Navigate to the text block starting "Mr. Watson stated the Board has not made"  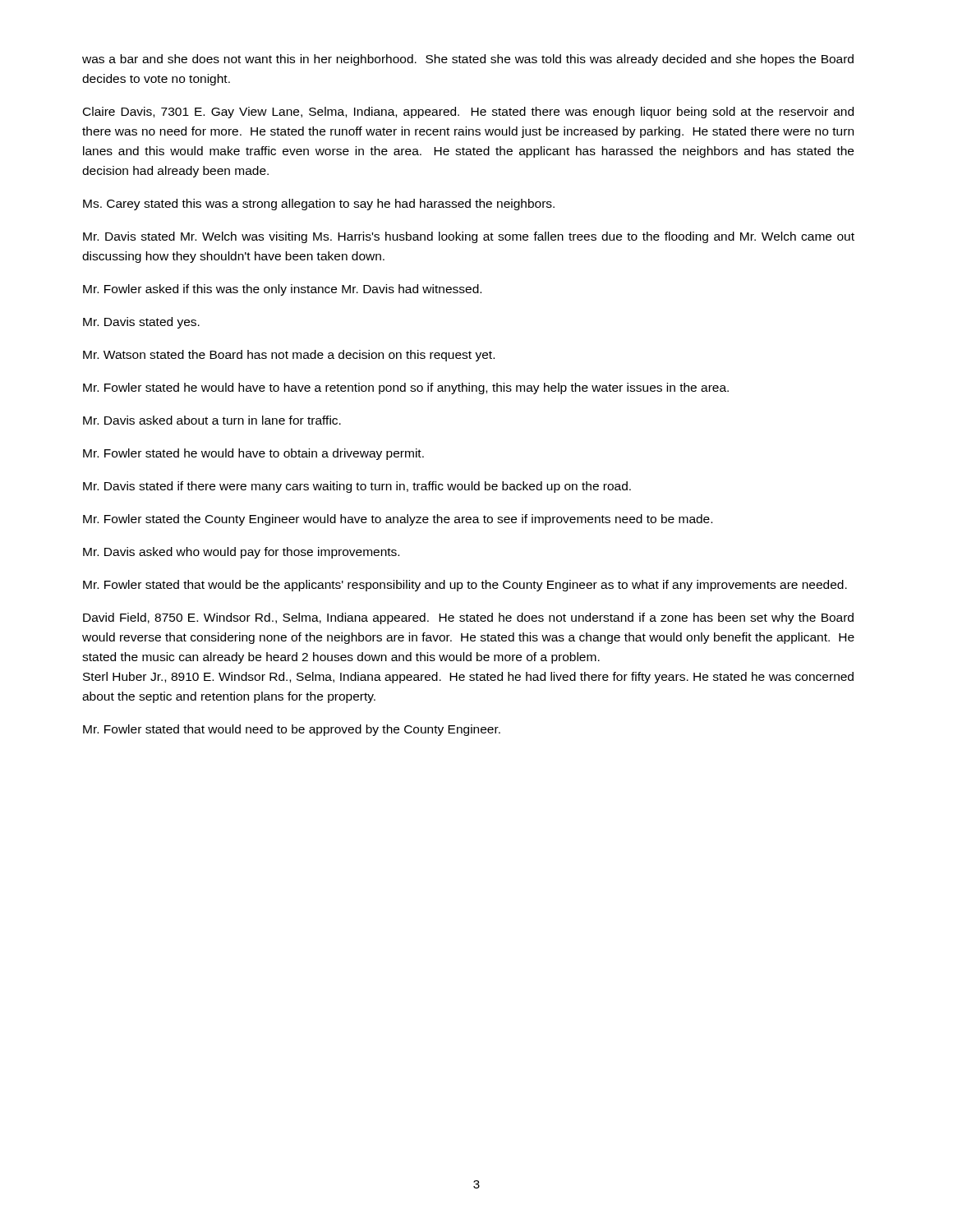[x=289, y=355]
